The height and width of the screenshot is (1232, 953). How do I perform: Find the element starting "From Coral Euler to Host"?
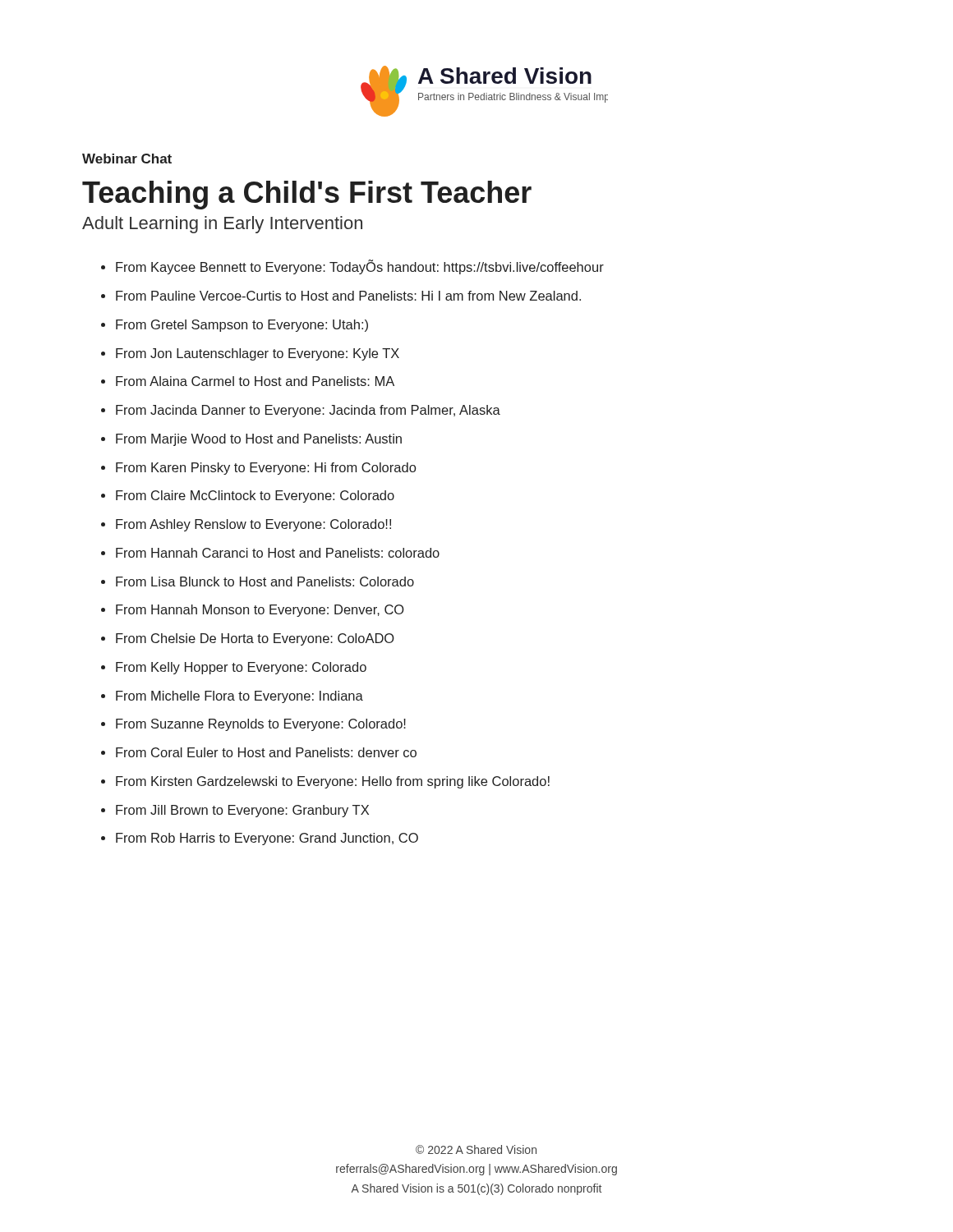point(266,753)
